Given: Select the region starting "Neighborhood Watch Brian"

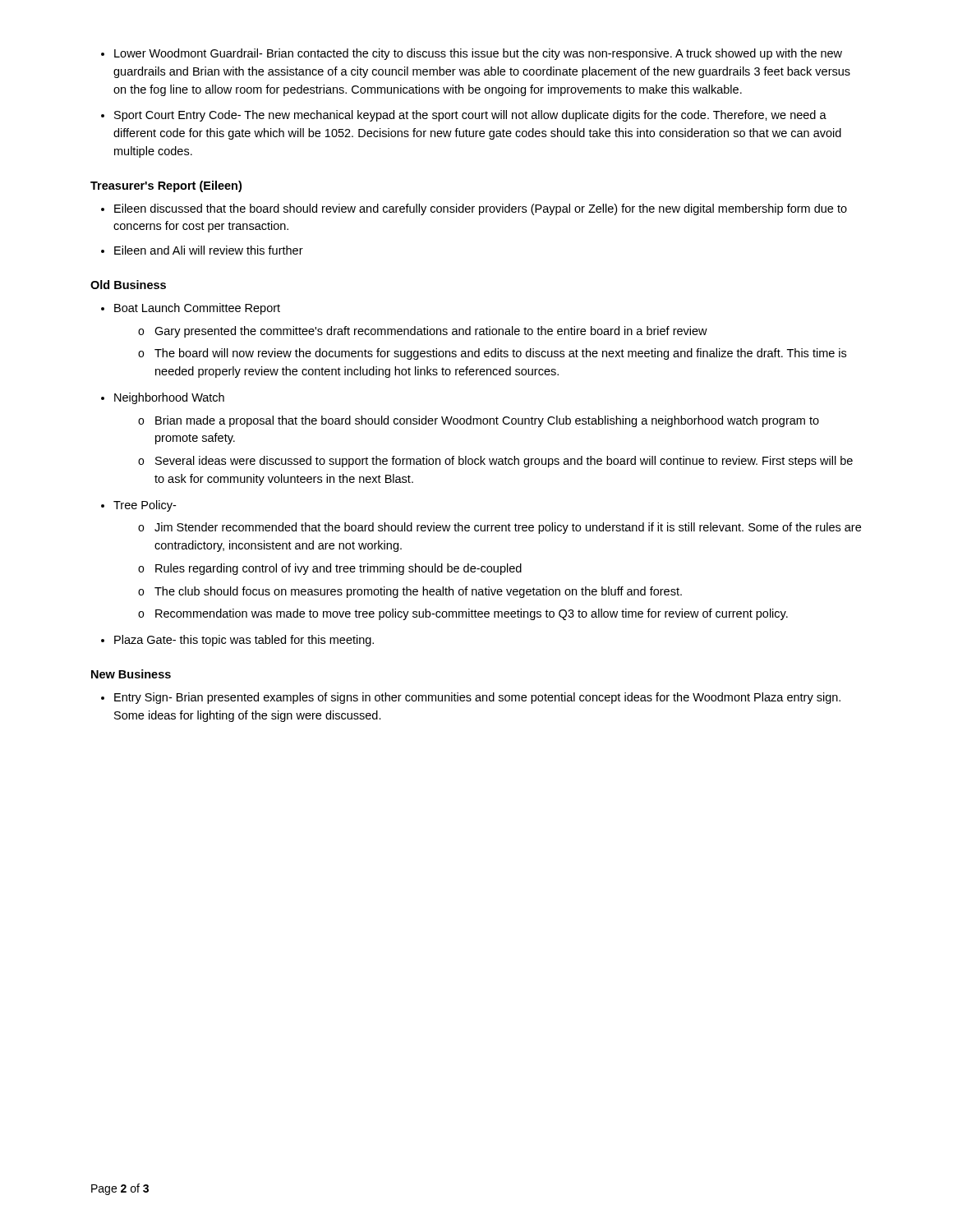Looking at the screenshot, I should [x=163, y=398].
